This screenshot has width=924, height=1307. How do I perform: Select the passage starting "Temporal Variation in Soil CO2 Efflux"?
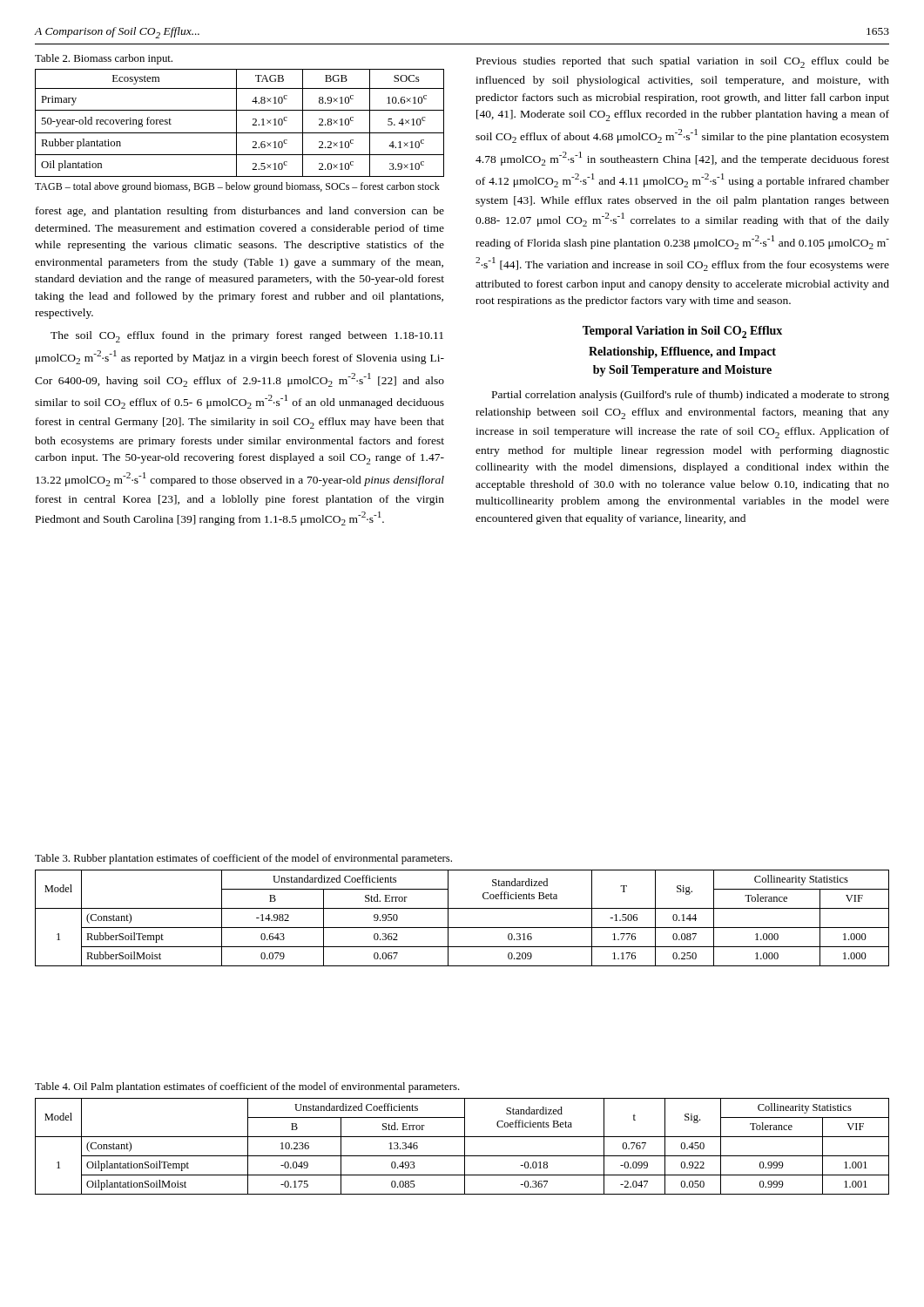pos(682,350)
